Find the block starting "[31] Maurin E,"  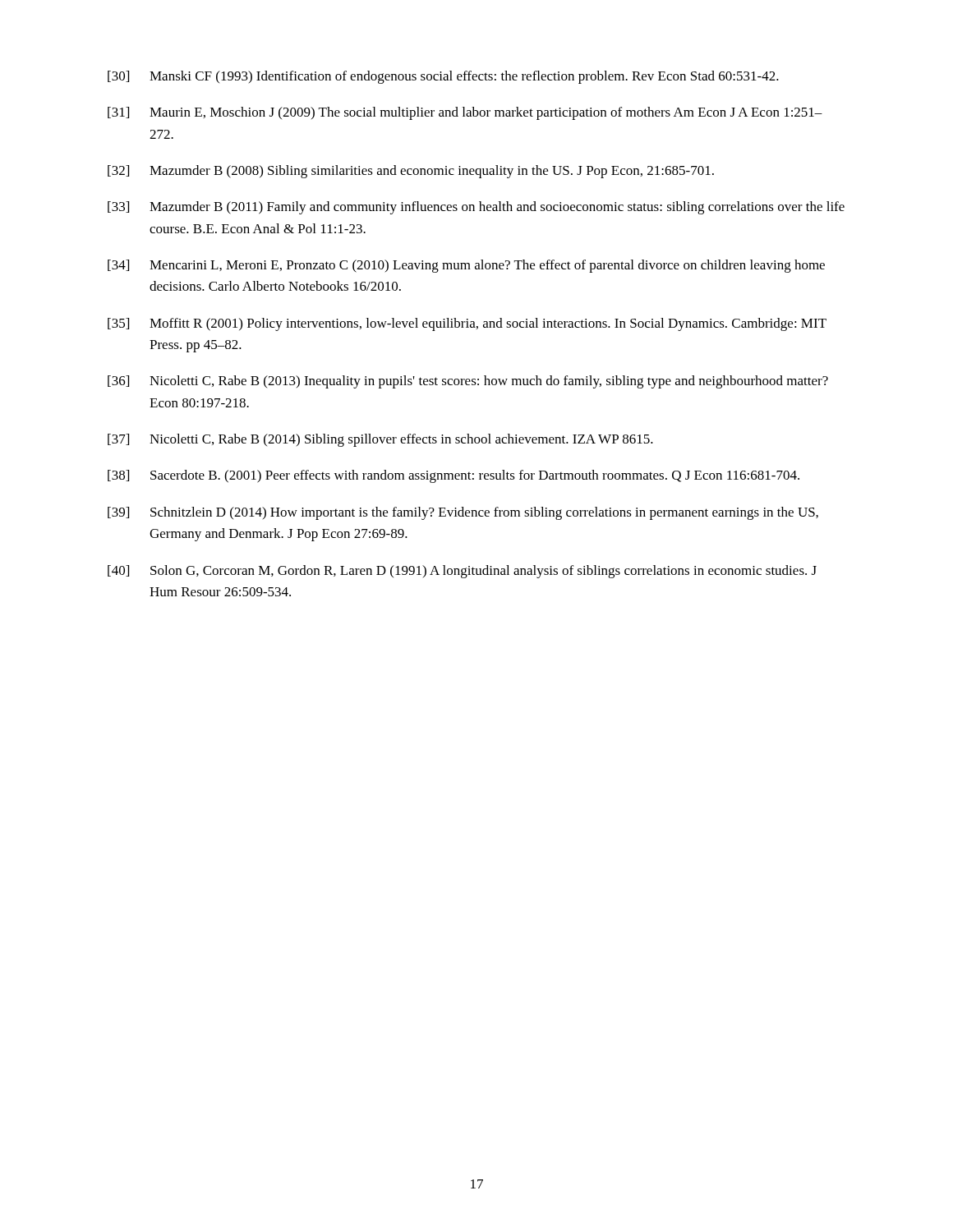(476, 124)
